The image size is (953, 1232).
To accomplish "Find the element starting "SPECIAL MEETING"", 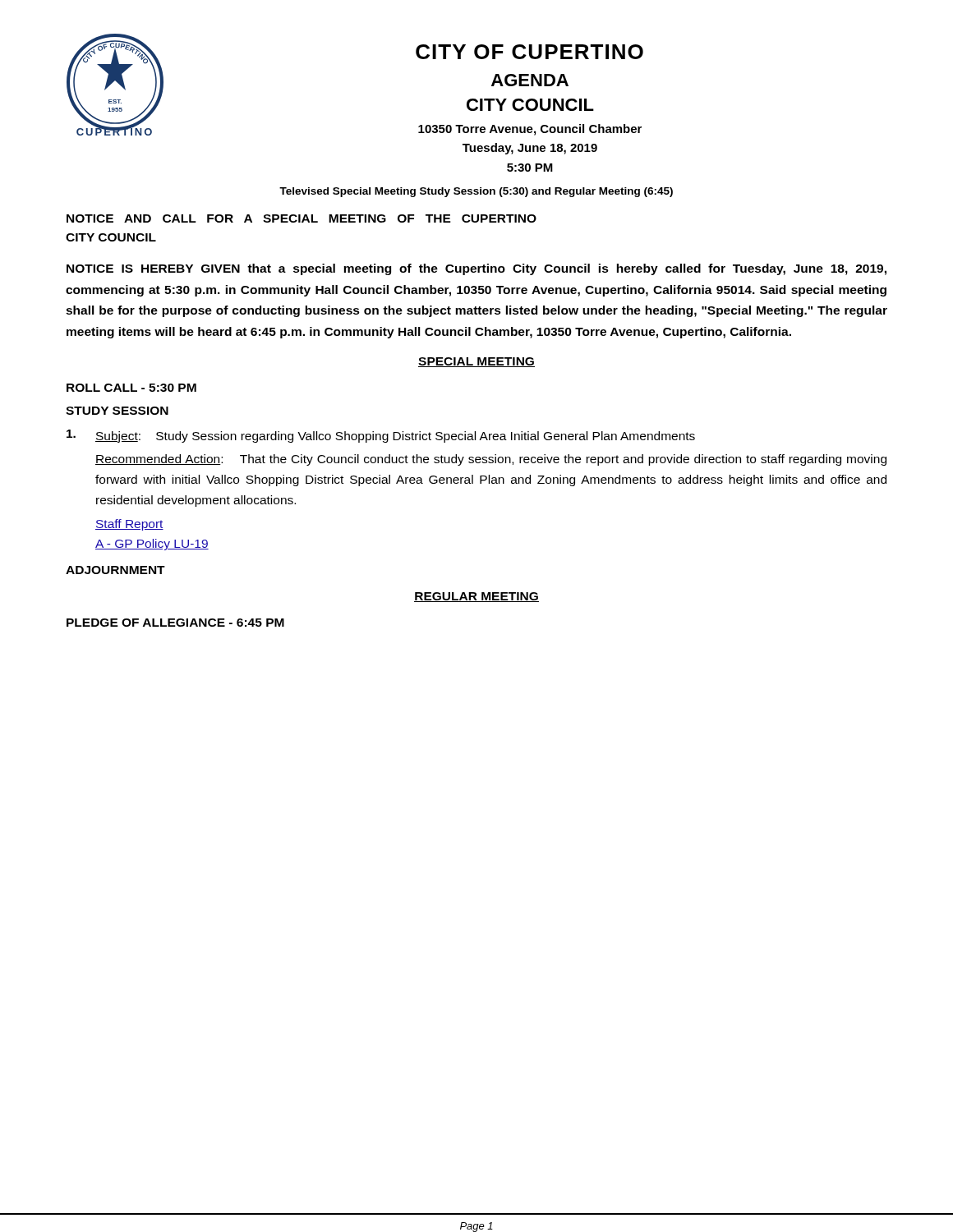I will coord(476,361).
